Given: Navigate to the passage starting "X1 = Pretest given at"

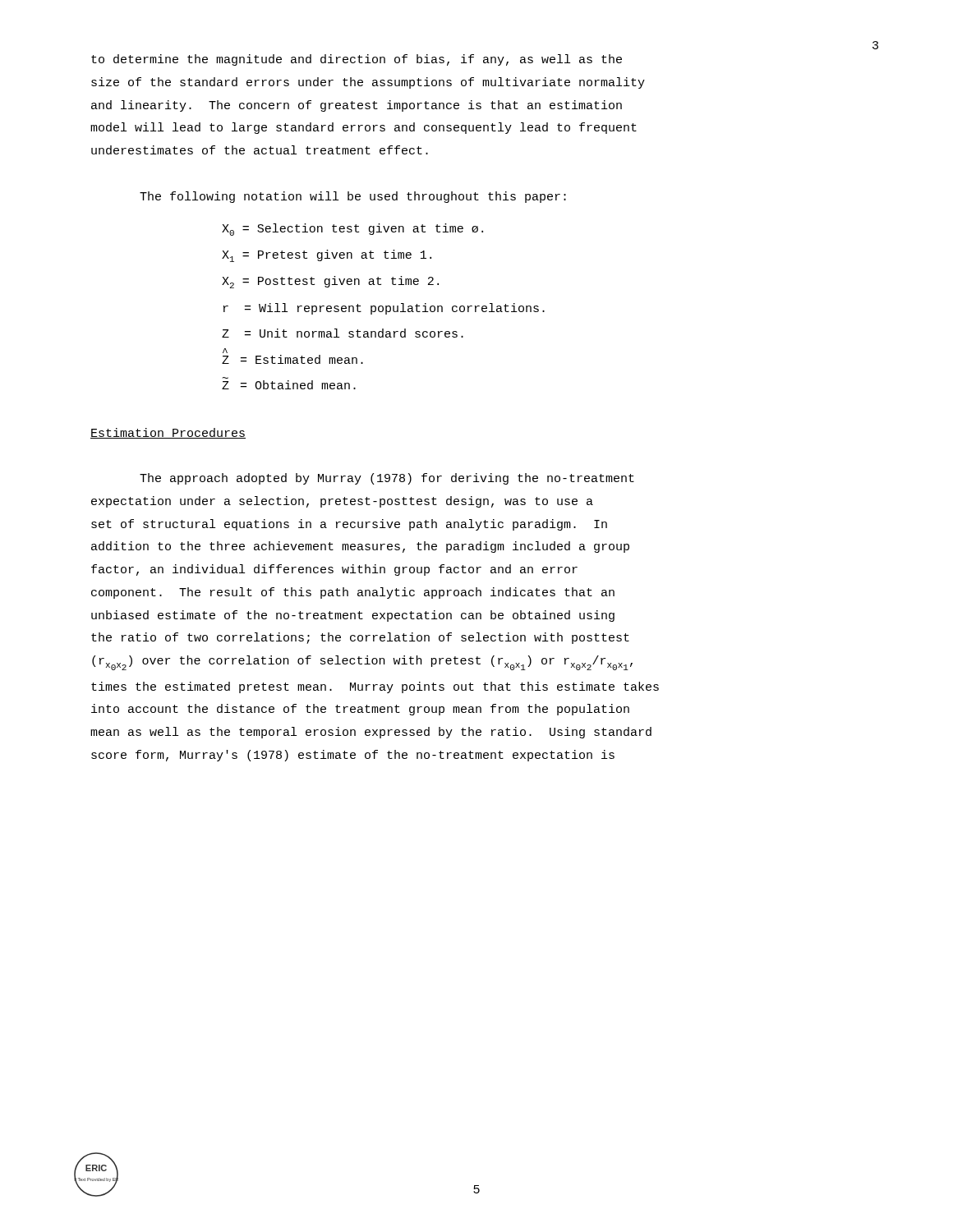Looking at the screenshot, I should (328, 257).
